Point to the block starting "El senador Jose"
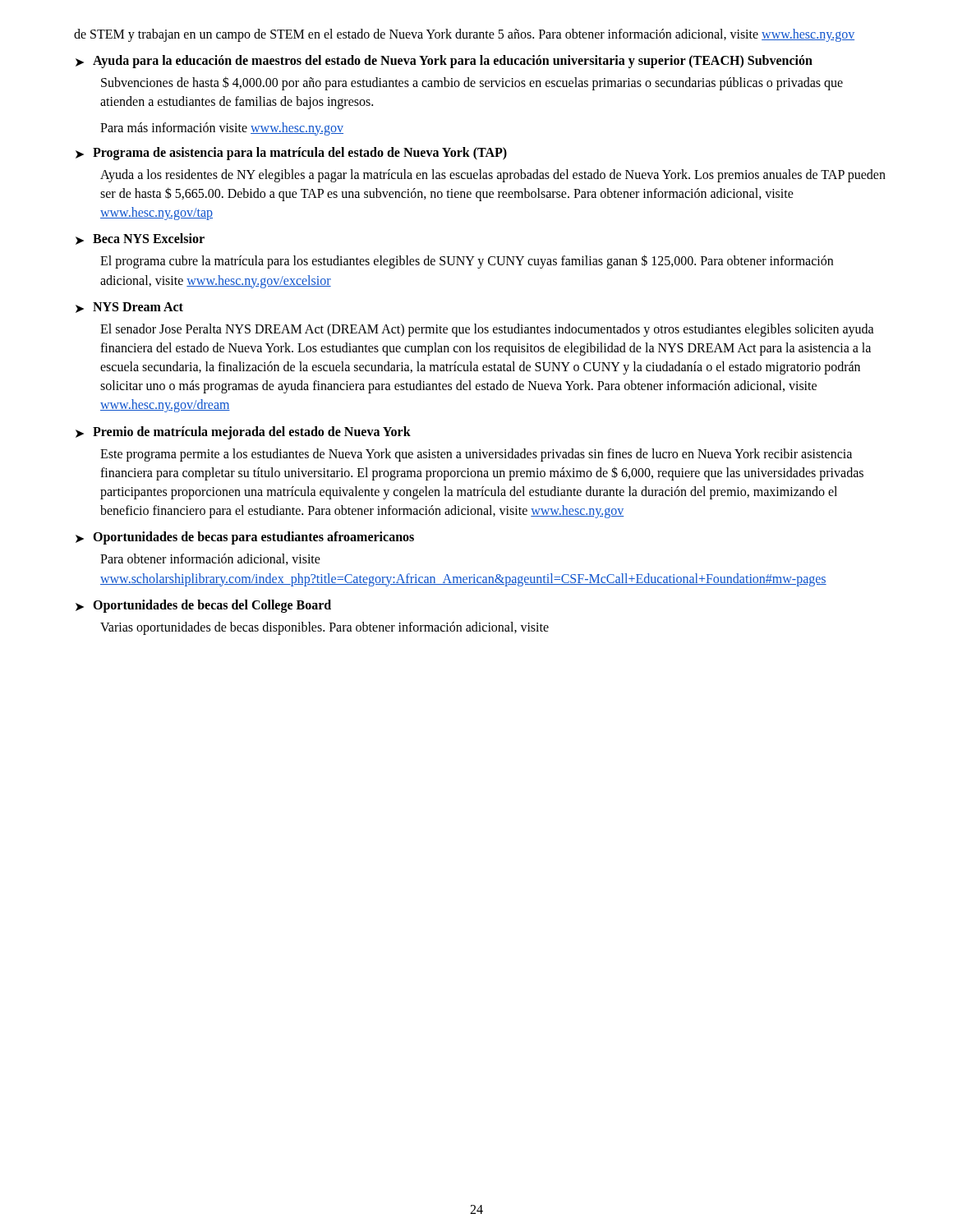Screen dimensions: 1232x953 pos(487,367)
